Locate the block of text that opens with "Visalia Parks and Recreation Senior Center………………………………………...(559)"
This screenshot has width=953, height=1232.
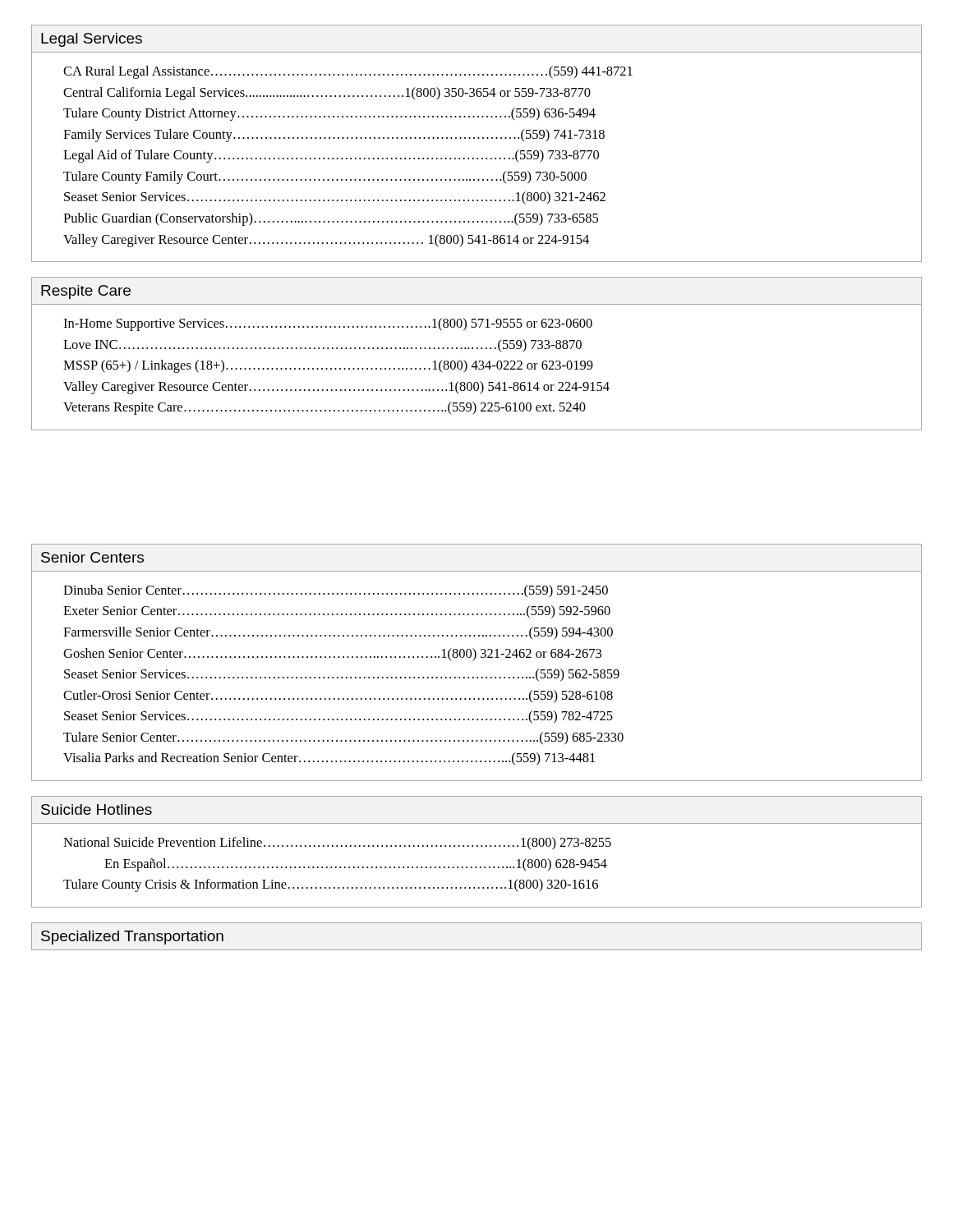[330, 758]
